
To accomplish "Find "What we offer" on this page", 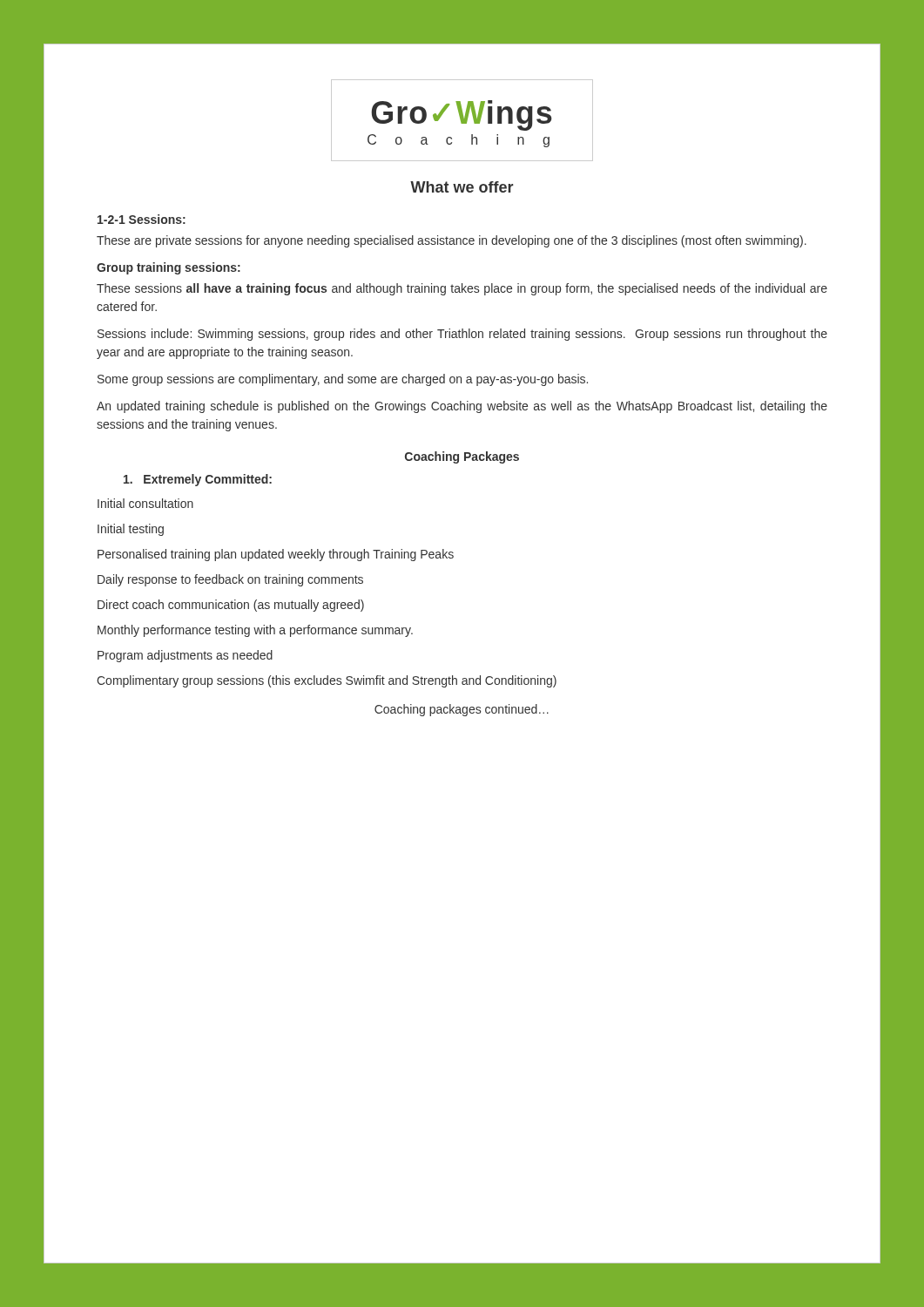I will 462,187.
